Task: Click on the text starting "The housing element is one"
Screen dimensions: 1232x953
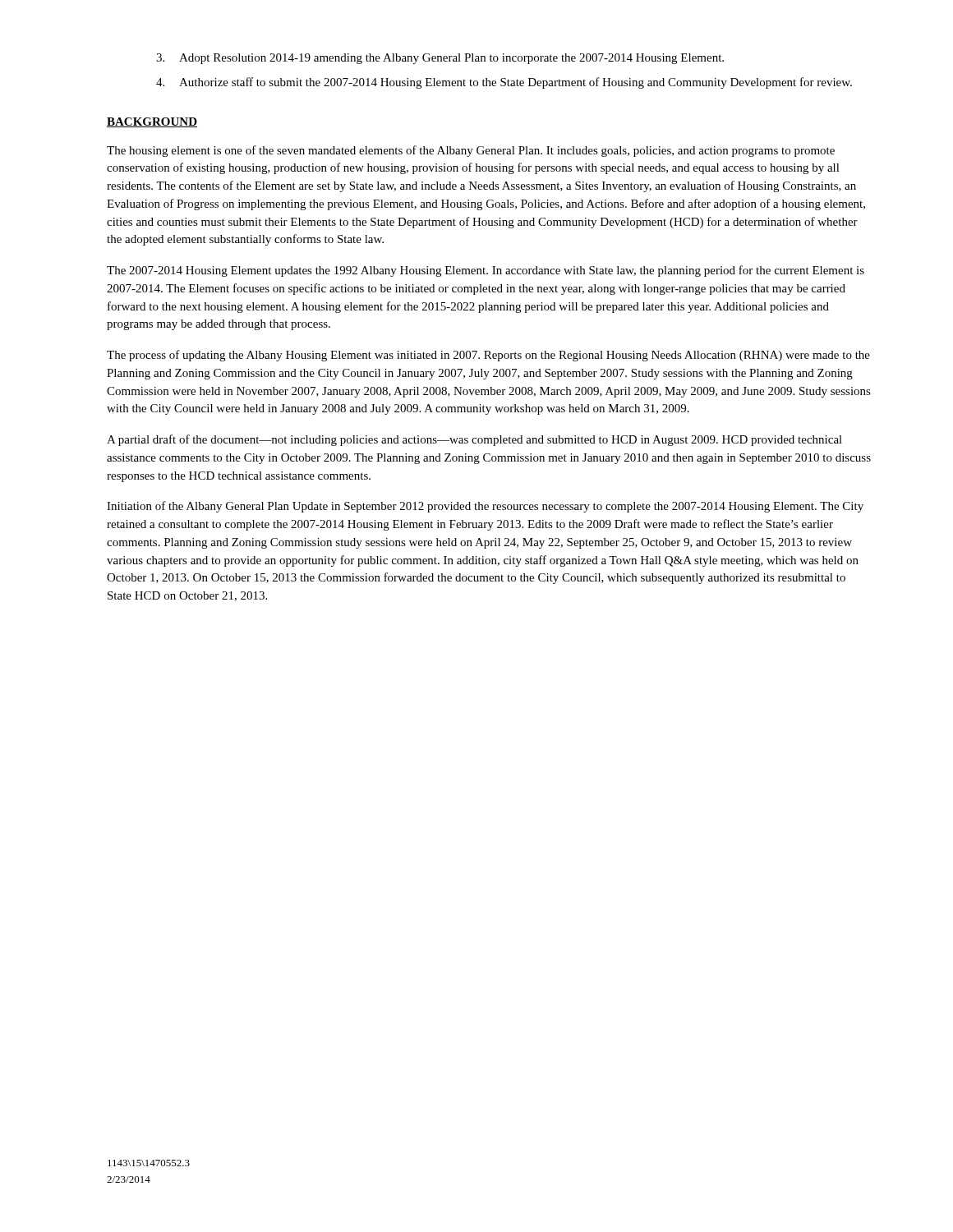Action: pos(486,195)
